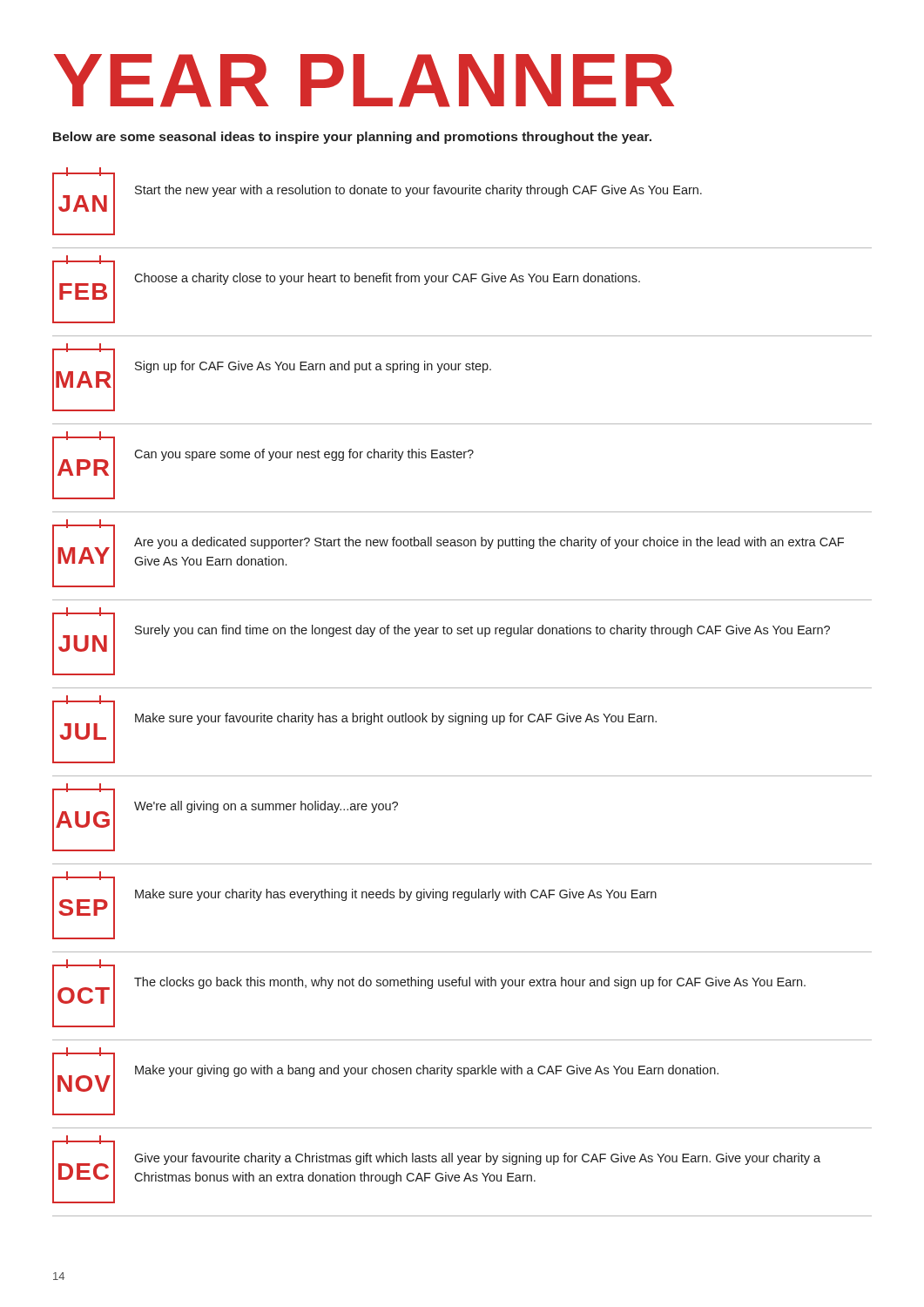Locate the text "YEAR PLANNER"
Viewport: 924px width, 1307px height.
[x=462, y=80]
